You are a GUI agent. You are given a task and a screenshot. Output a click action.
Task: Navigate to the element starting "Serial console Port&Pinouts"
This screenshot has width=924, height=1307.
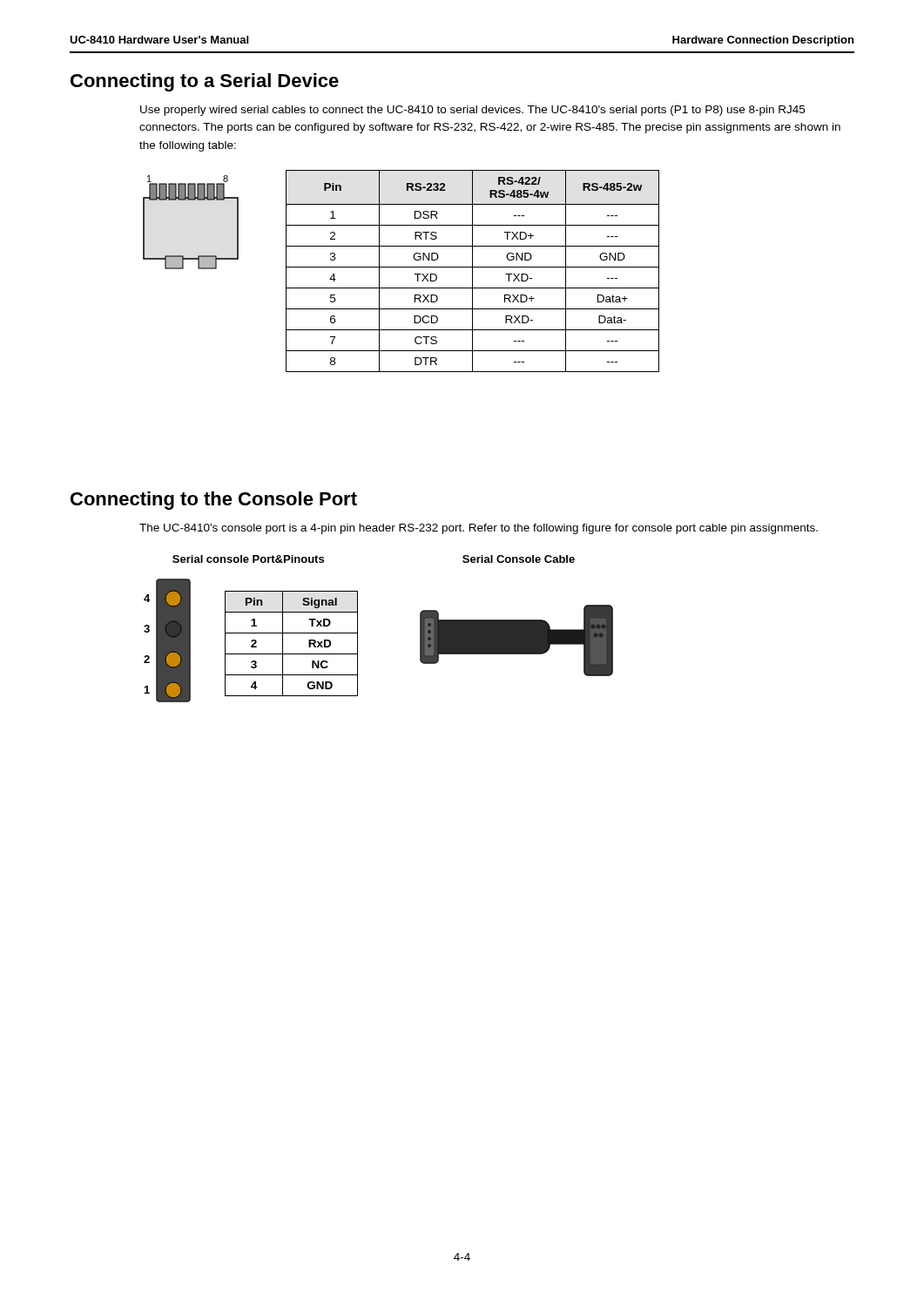248,559
